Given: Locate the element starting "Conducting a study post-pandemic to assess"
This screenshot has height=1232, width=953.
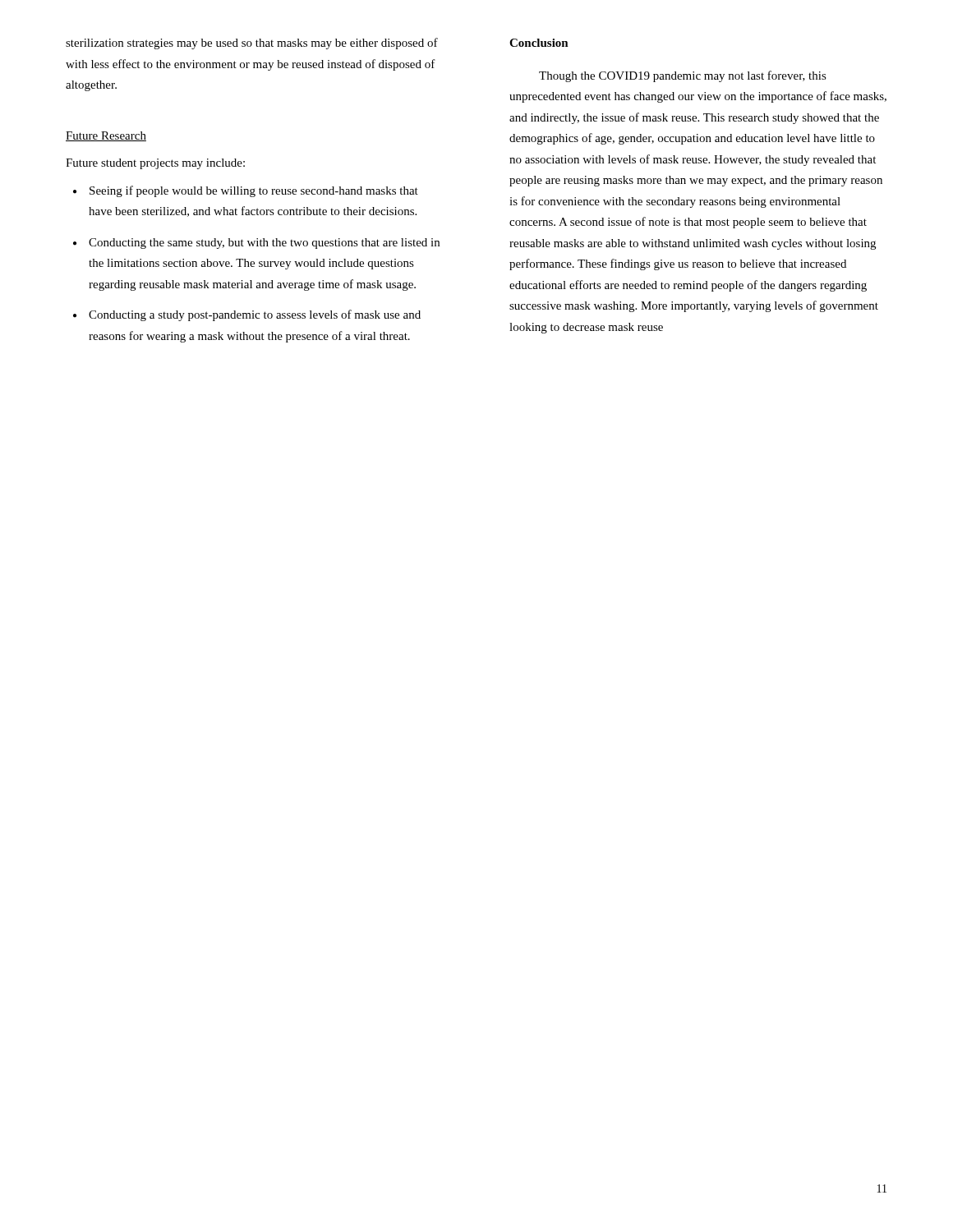Looking at the screenshot, I should coord(266,326).
